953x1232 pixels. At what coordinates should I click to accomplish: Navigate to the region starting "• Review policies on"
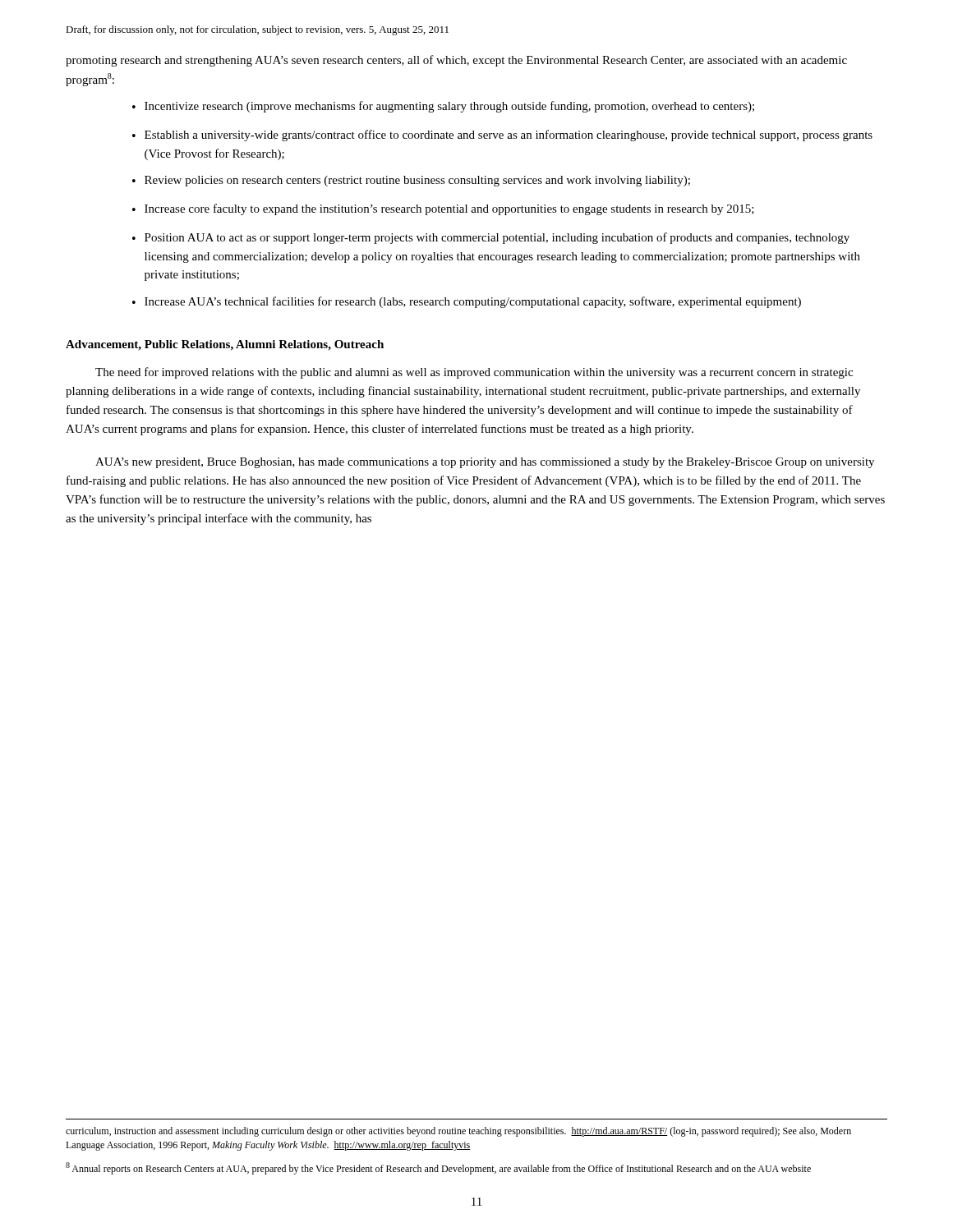click(509, 181)
